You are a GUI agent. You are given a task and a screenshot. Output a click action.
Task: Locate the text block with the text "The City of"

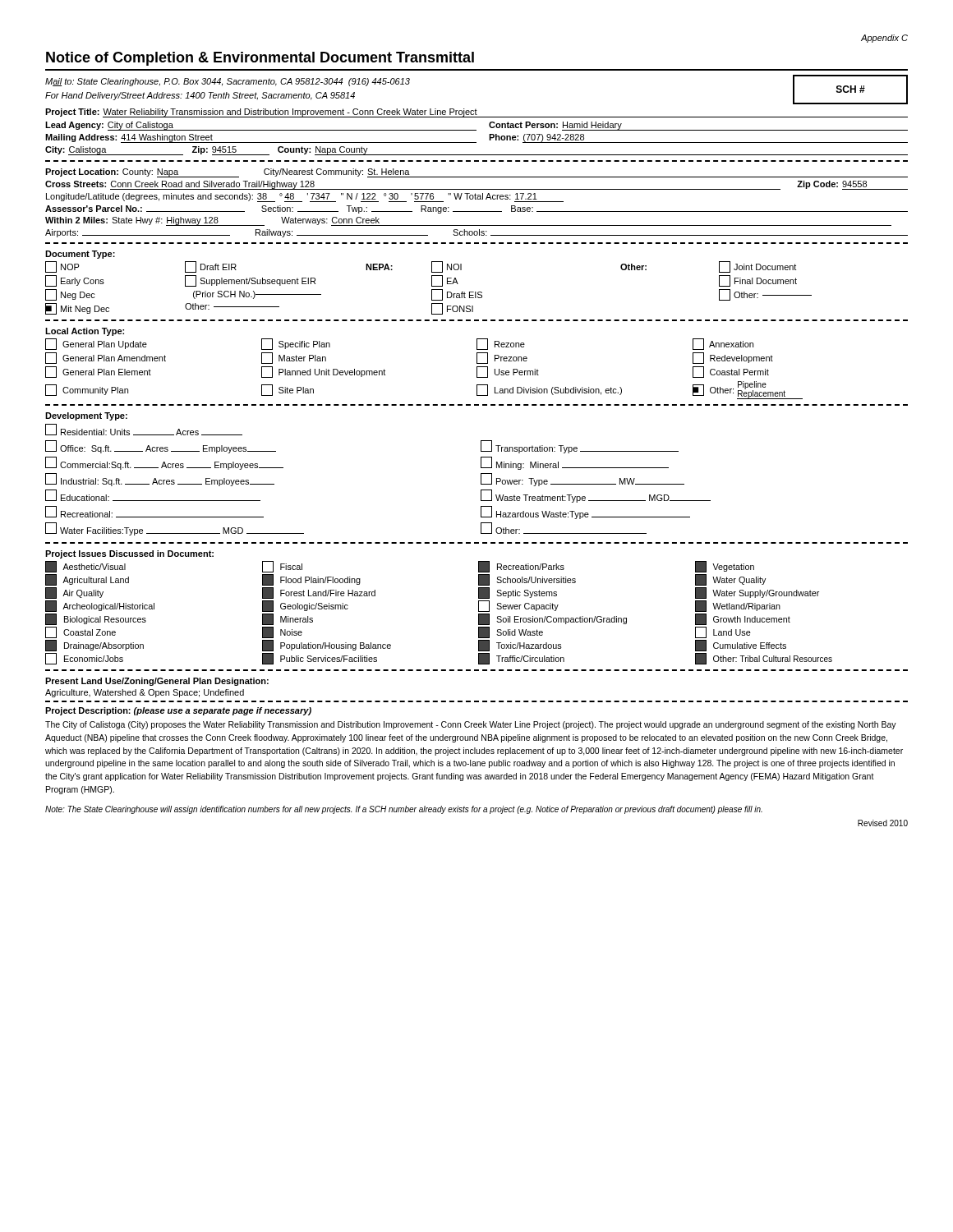coord(474,757)
